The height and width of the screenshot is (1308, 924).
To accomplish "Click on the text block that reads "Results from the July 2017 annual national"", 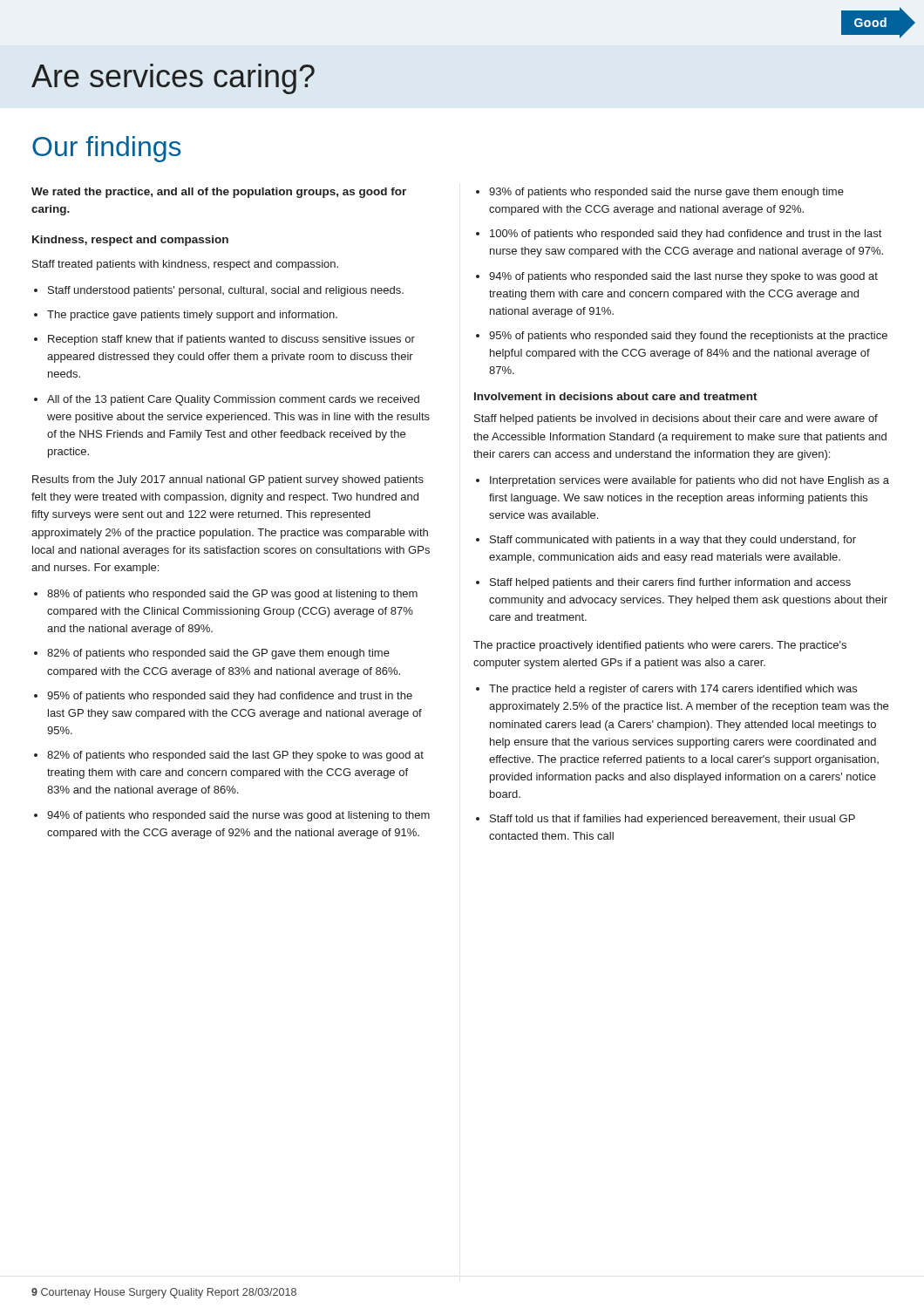I will point(232,524).
